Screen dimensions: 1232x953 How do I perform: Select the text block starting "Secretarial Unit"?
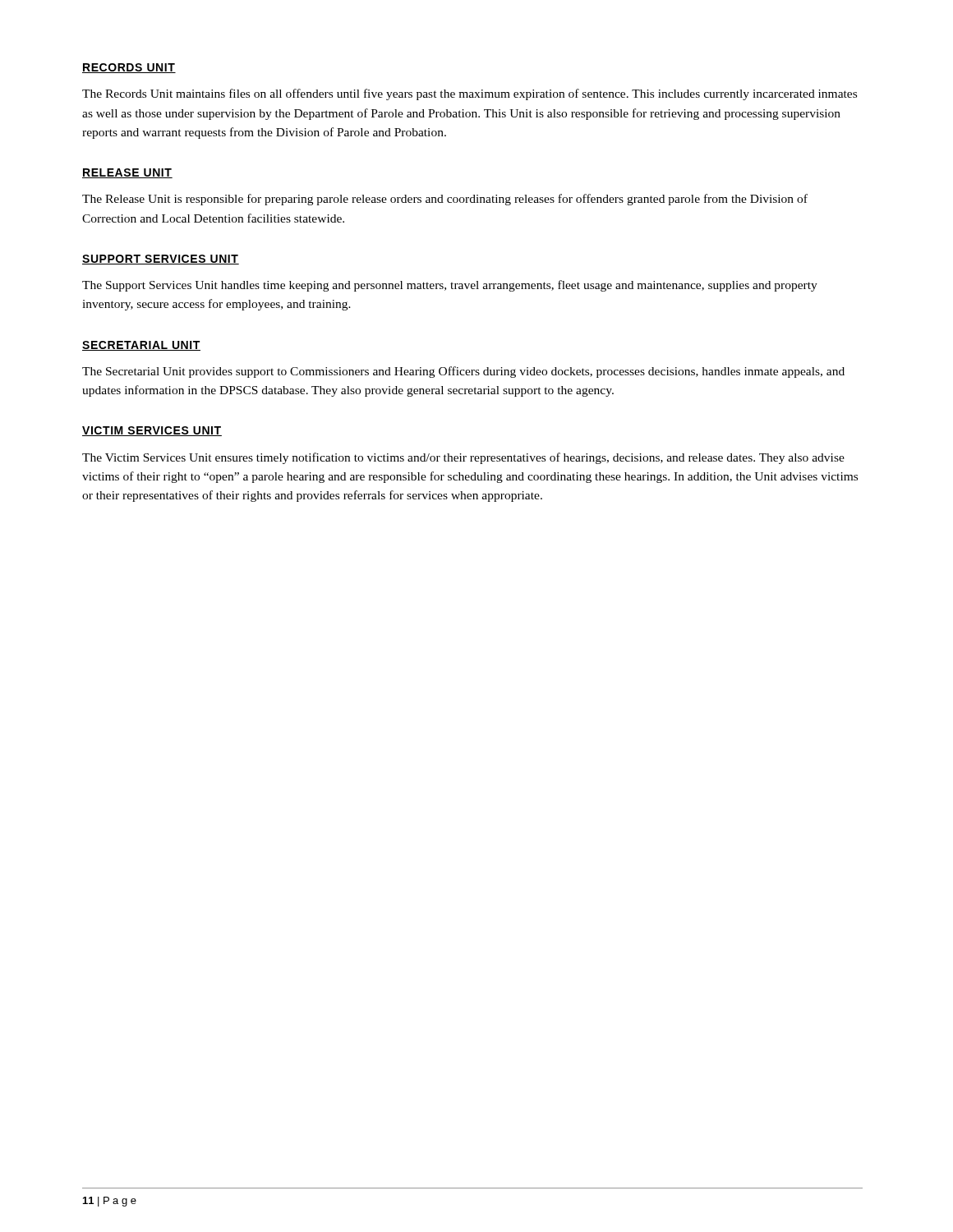tap(141, 346)
